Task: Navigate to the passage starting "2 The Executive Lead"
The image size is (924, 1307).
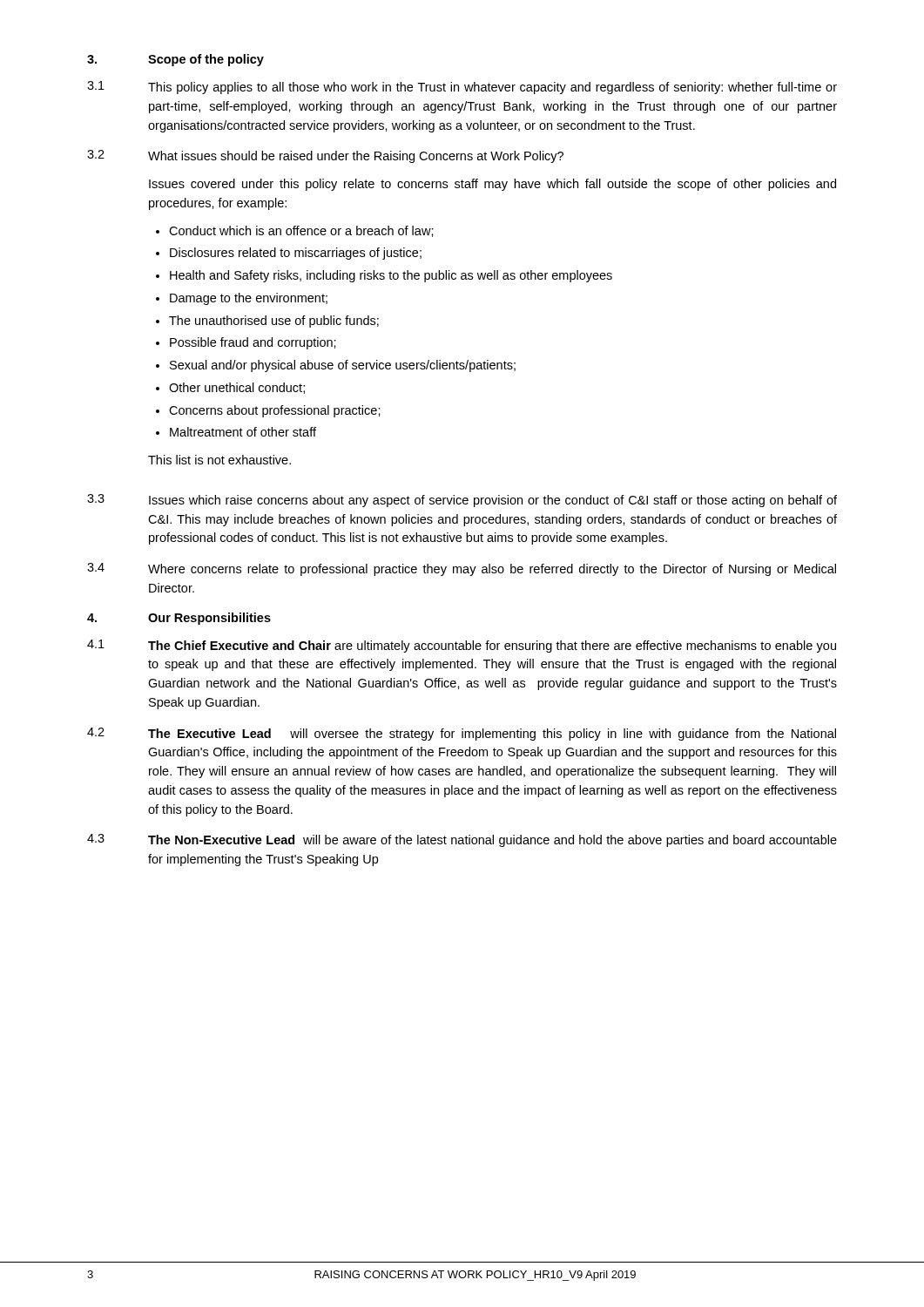Action: pyautogui.click(x=462, y=772)
